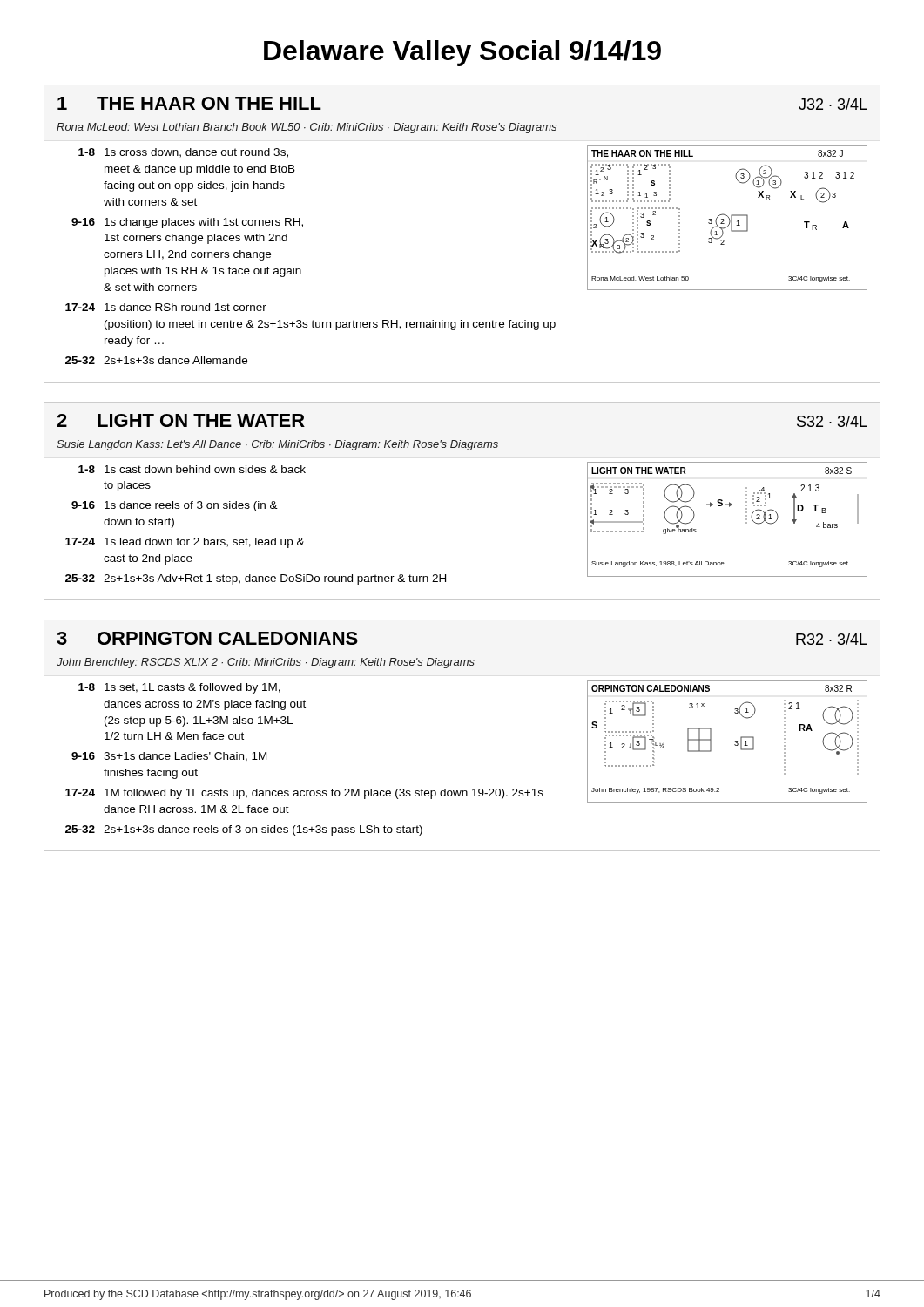The image size is (924, 1307).
Task: Find the list item that says "17-24 1s dance RSh round 1st corner(position)"
Action: coord(314,324)
